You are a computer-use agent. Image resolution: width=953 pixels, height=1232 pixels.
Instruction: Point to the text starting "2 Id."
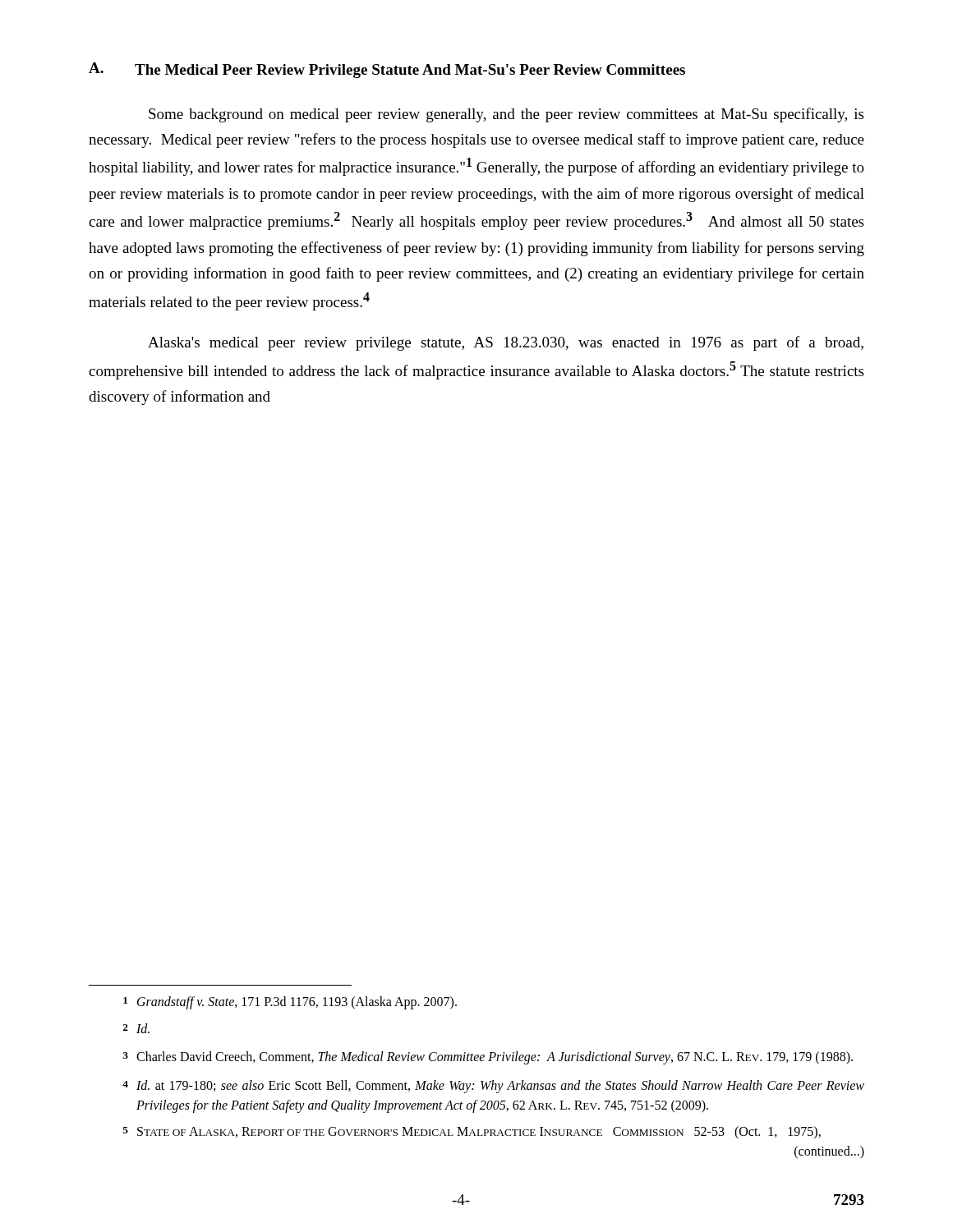pyautogui.click(x=136, y=1028)
